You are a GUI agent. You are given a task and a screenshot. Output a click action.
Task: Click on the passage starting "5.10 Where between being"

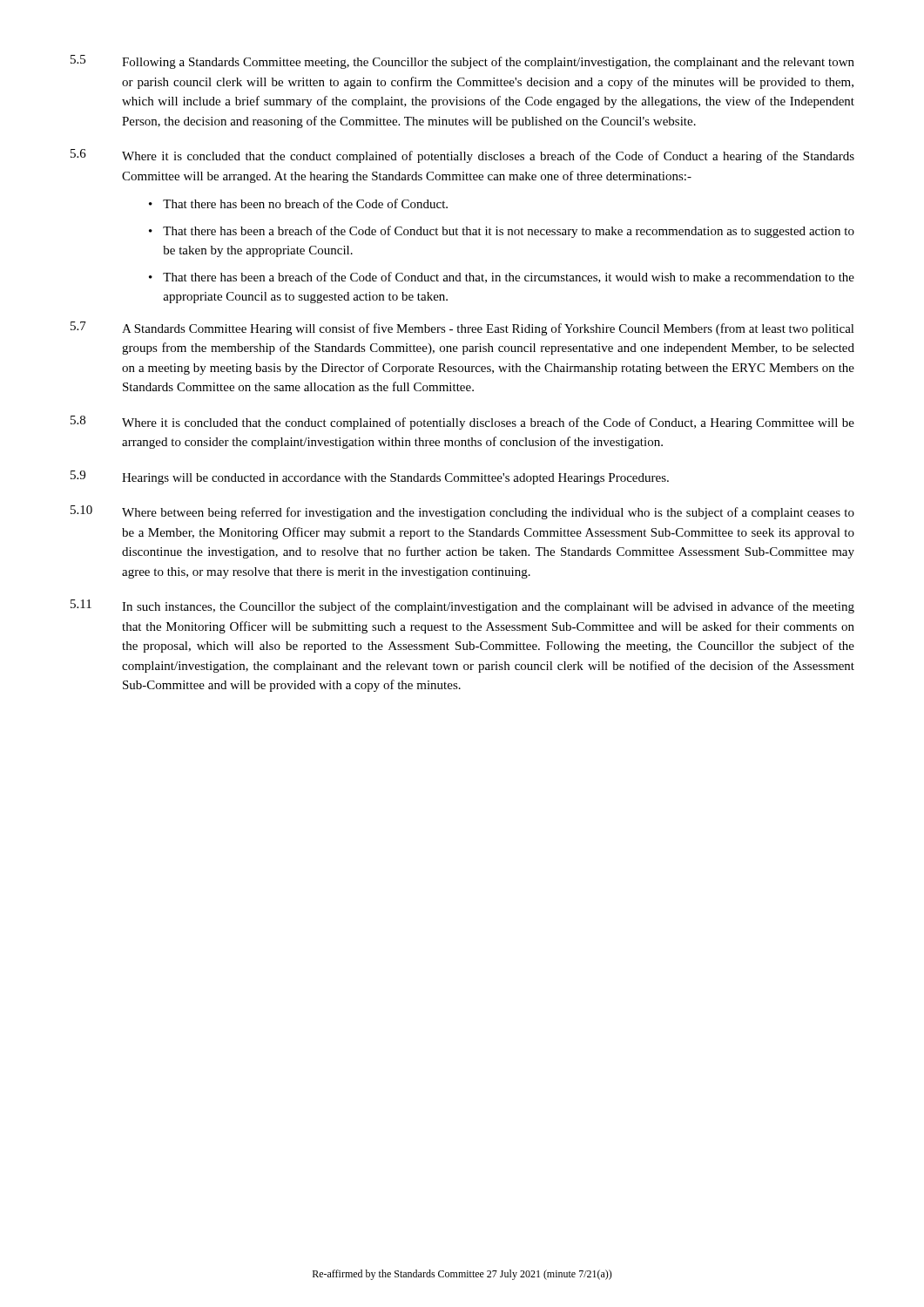click(462, 542)
